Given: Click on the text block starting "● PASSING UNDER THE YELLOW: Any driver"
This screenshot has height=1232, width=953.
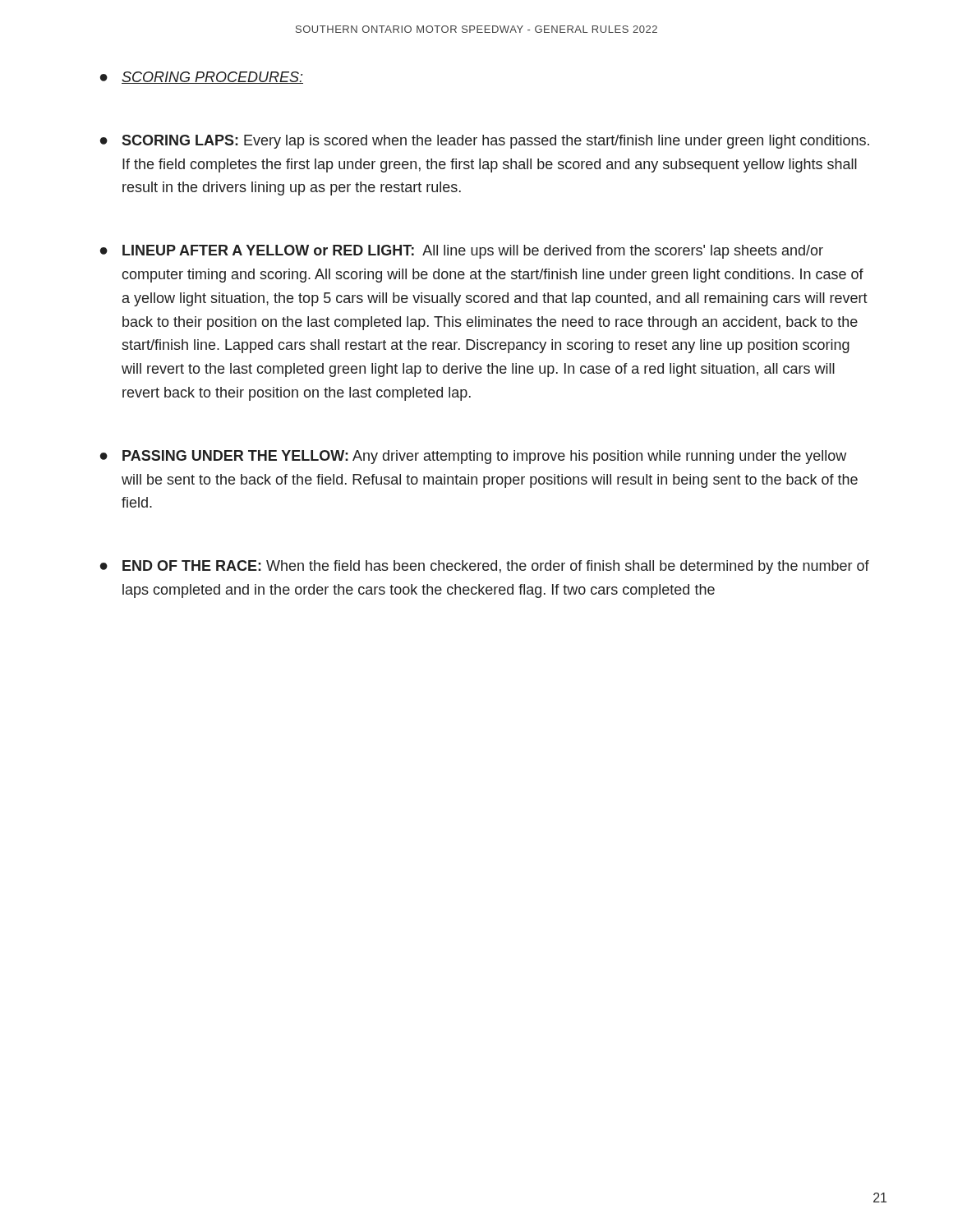Looking at the screenshot, I should click(x=485, y=480).
